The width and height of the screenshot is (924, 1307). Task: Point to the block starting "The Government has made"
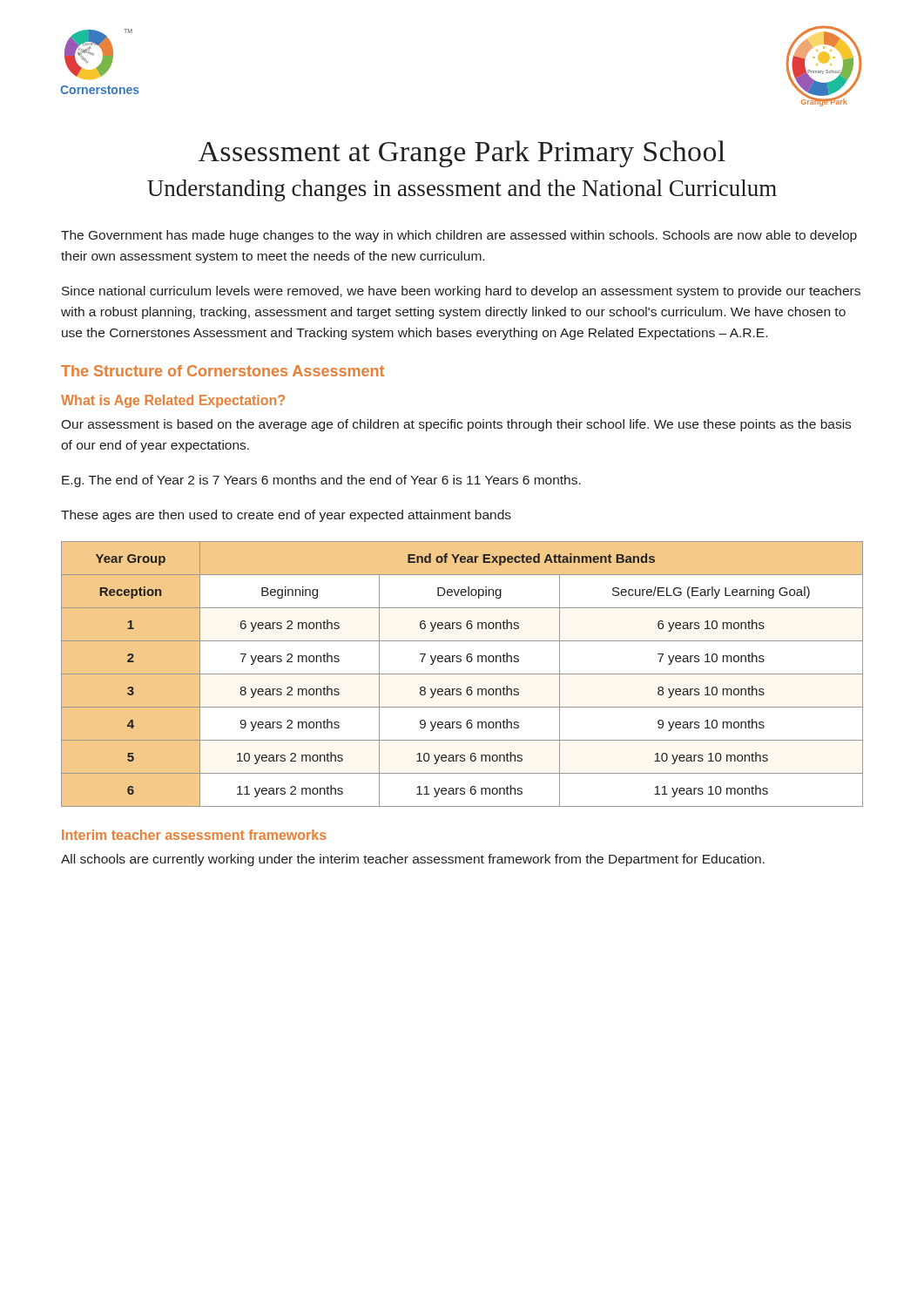(x=459, y=245)
